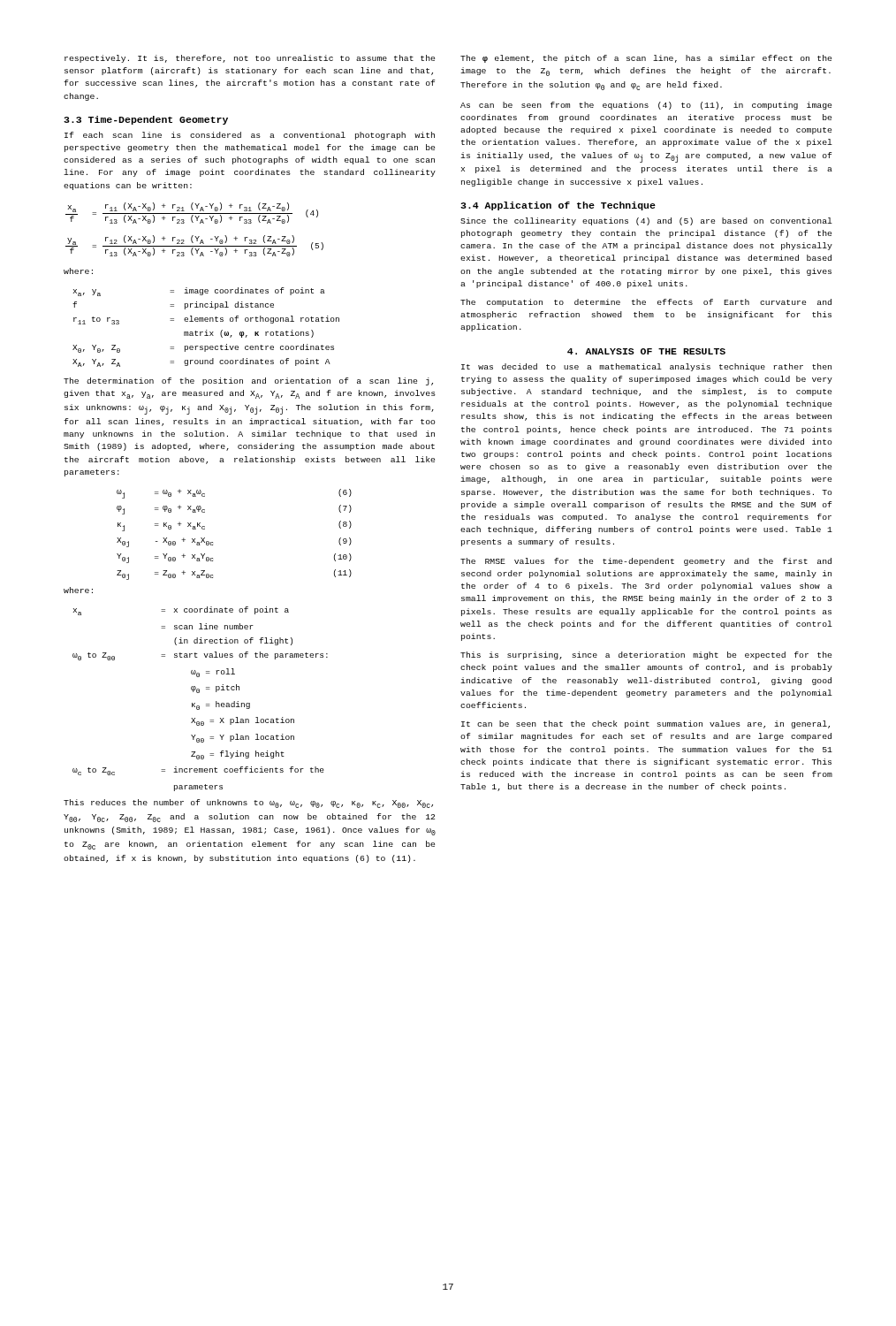The height and width of the screenshot is (1326, 896).
Task: Click on the text block containing "The computation to determine the"
Action: click(x=646, y=315)
